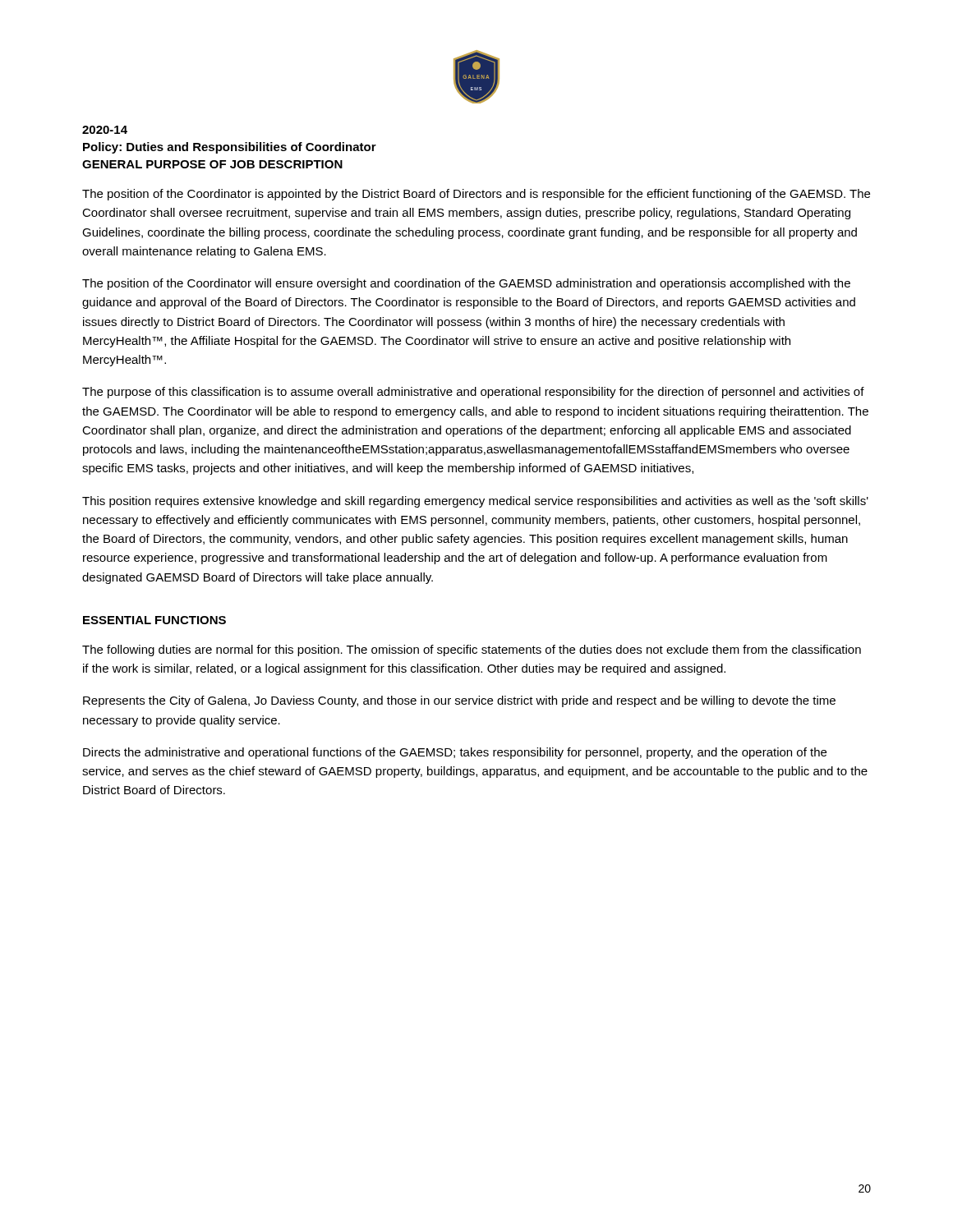Locate the title that says "2020-14 Policy: Duties and Responsibilities"
Image resolution: width=953 pixels, height=1232 pixels.
[x=105, y=130]
